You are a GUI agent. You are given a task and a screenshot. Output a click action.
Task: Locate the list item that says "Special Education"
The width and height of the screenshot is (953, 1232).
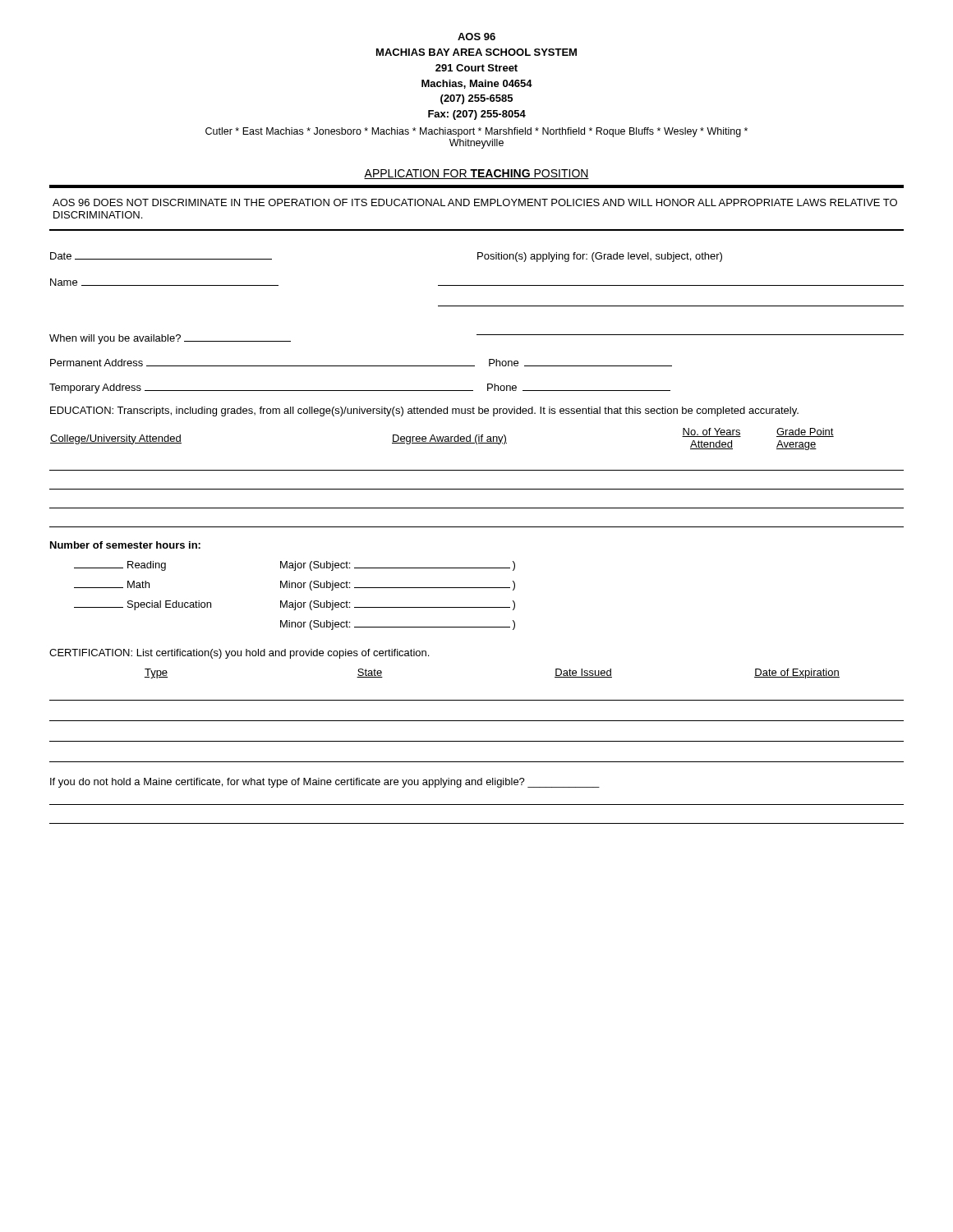point(143,603)
